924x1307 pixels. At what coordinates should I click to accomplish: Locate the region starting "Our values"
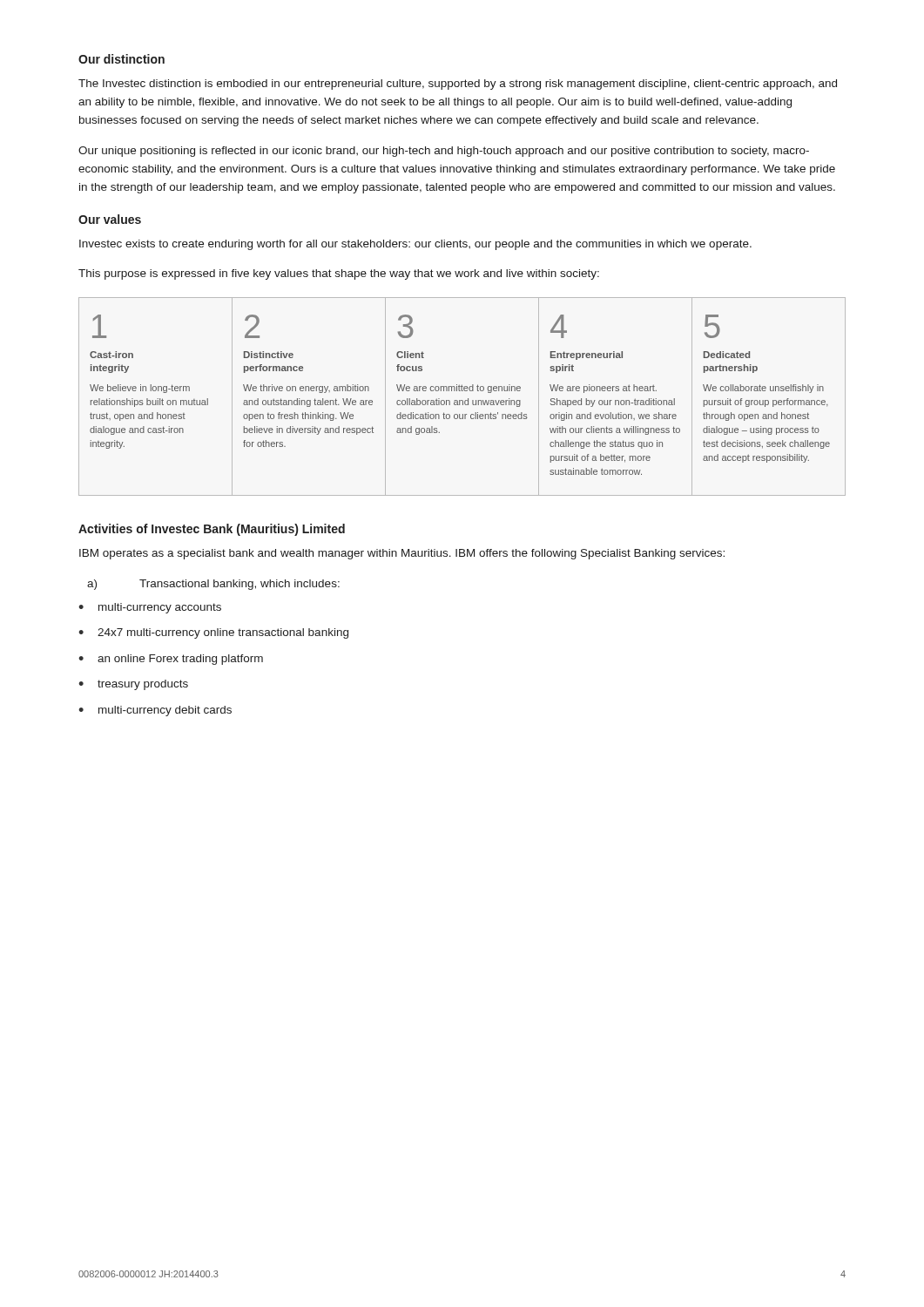click(x=110, y=219)
